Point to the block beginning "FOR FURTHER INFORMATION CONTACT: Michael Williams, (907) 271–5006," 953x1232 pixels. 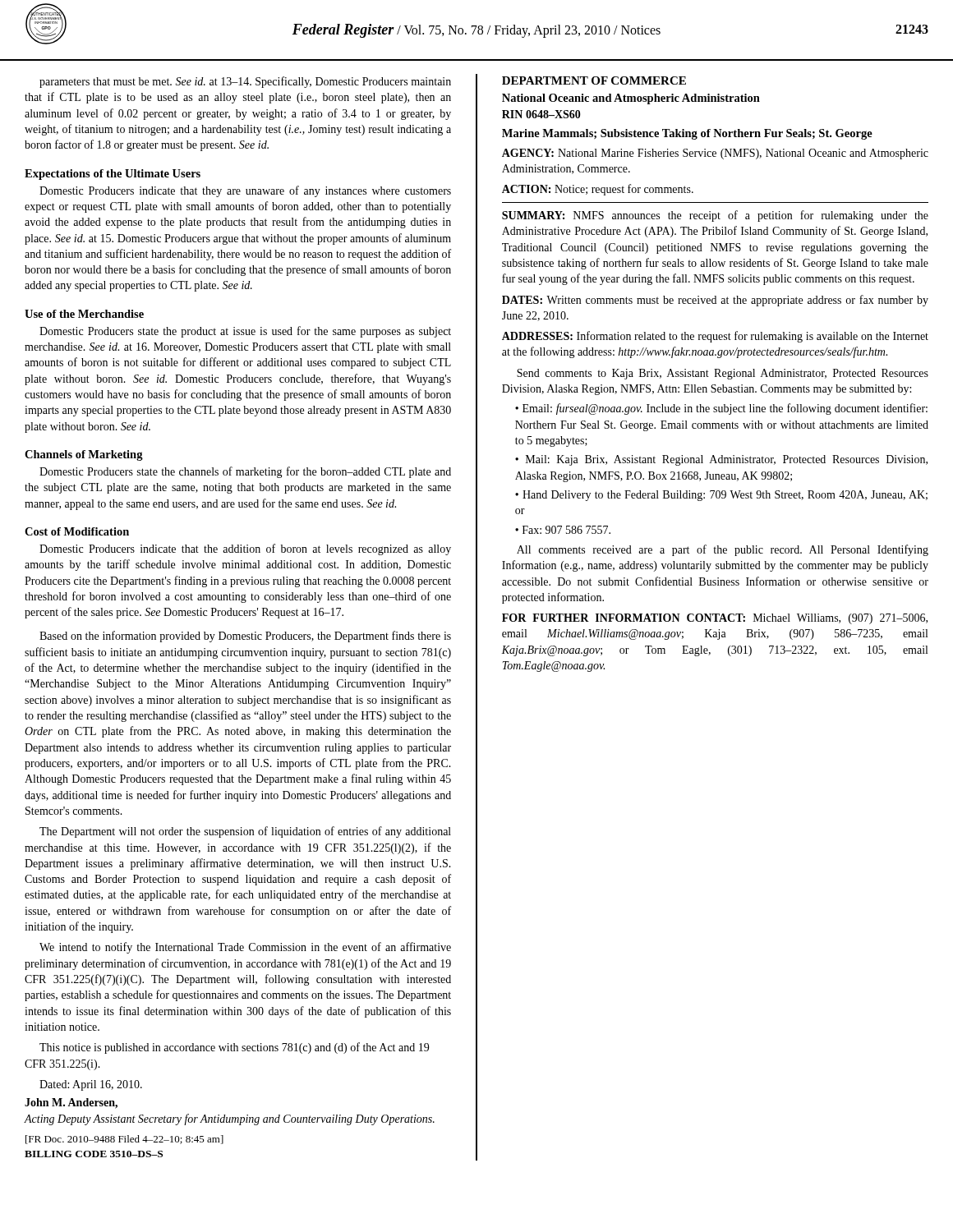coord(715,642)
